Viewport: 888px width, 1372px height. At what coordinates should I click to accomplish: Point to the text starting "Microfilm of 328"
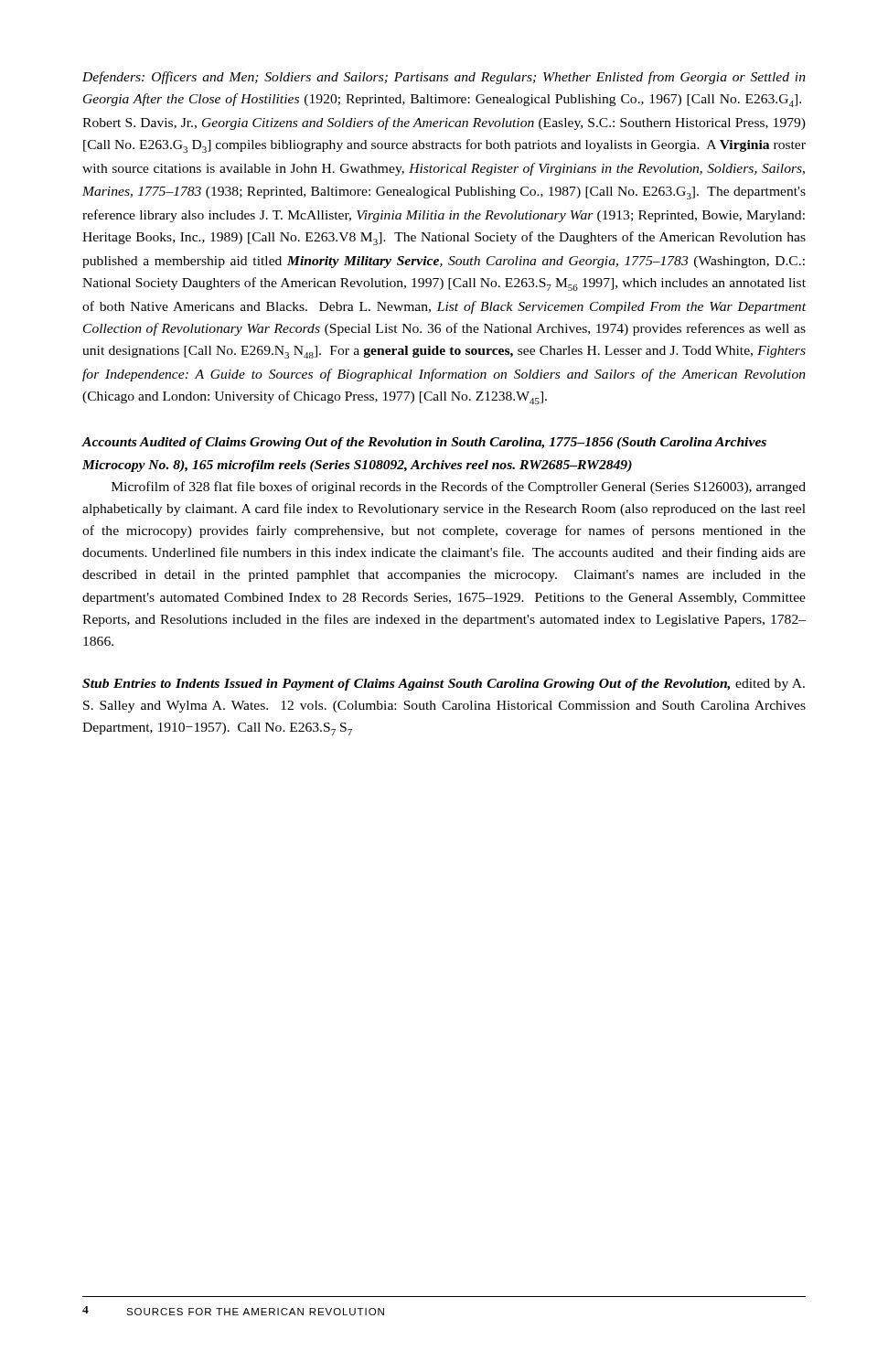pyautogui.click(x=444, y=564)
